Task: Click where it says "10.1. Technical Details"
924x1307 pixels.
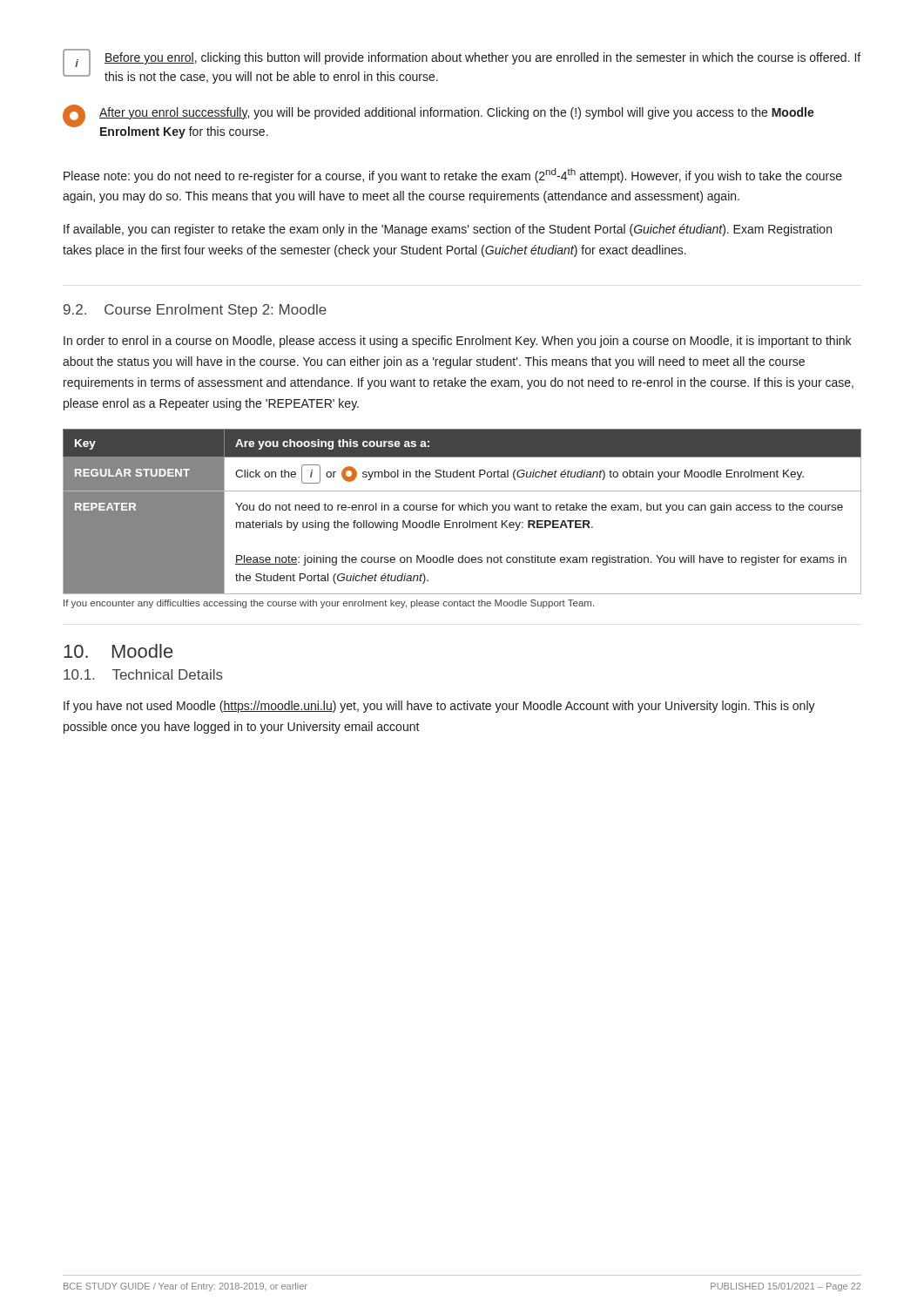Action: coord(143,675)
